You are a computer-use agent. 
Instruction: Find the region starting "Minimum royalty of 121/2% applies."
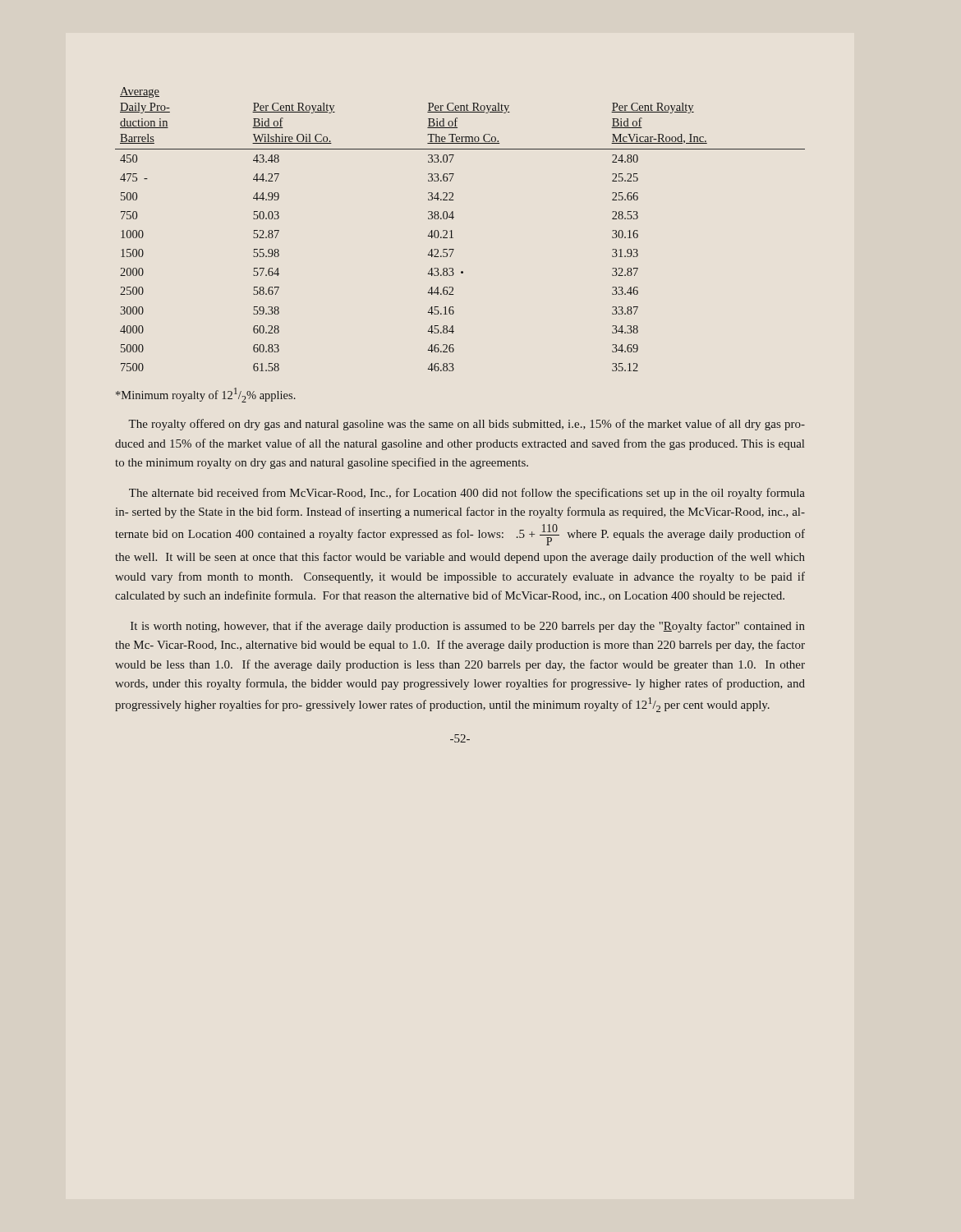click(x=206, y=395)
